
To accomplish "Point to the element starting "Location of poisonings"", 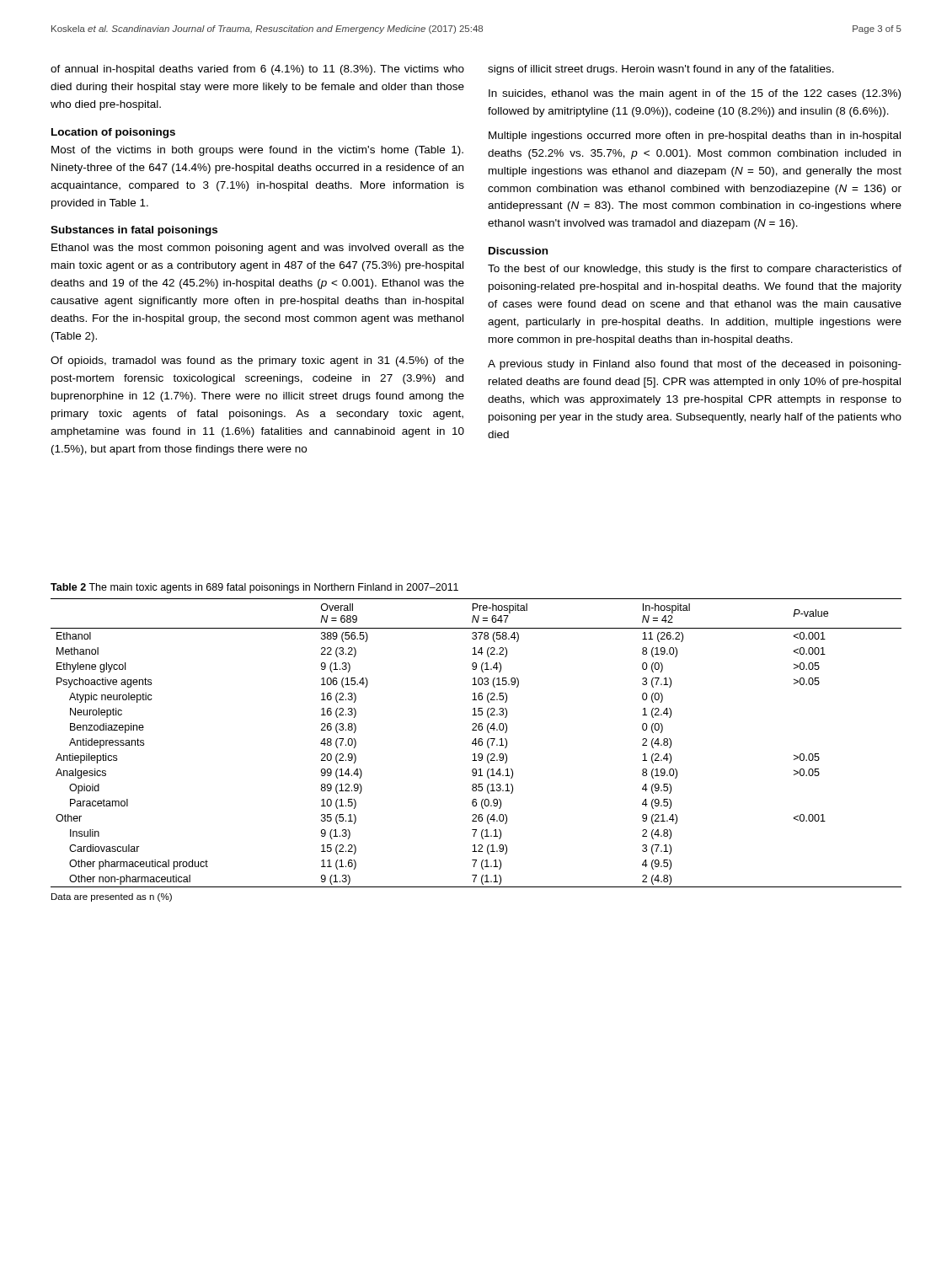I will point(113,132).
